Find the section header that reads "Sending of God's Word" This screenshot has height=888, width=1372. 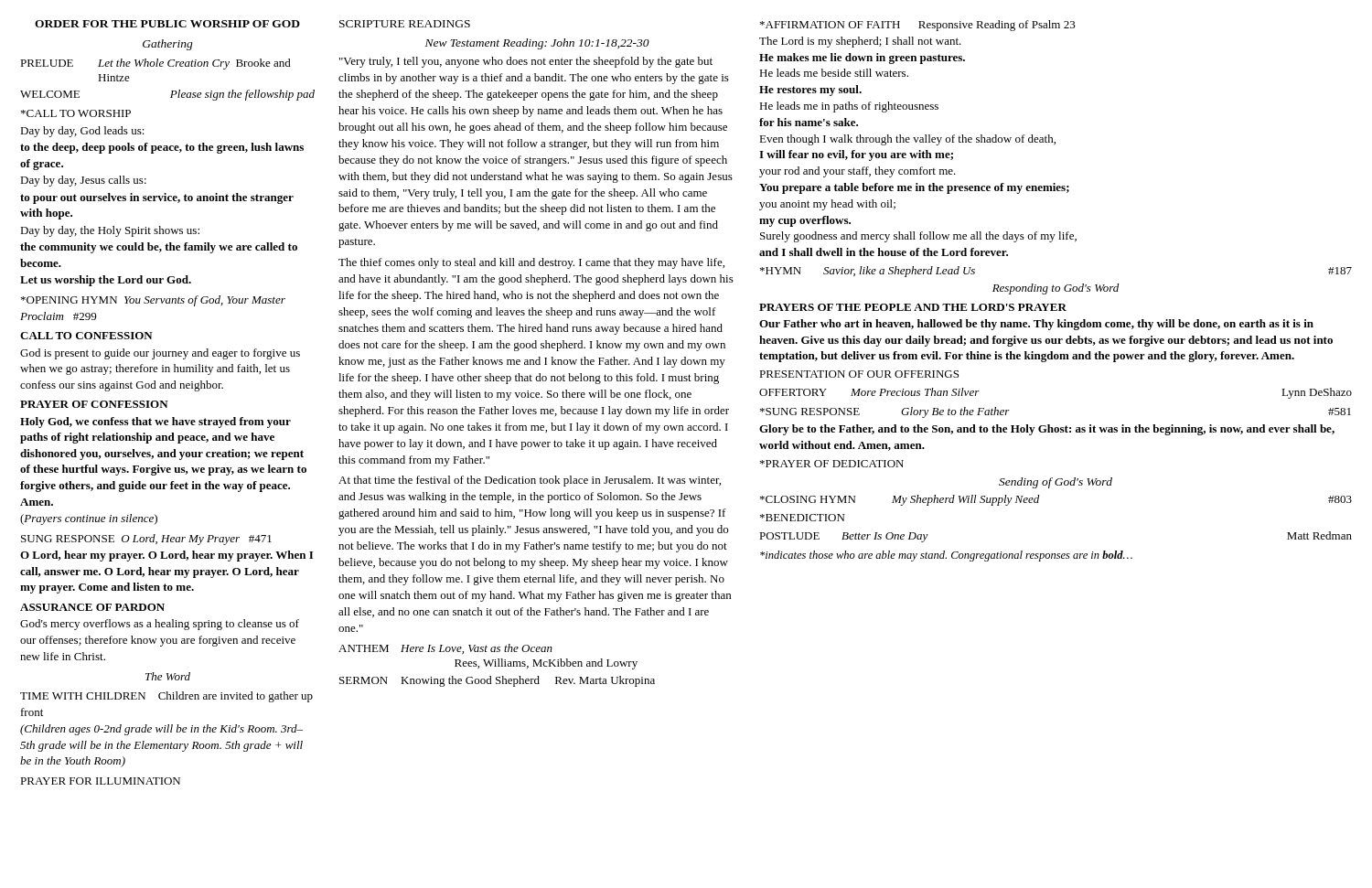click(x=1056, y=481)
